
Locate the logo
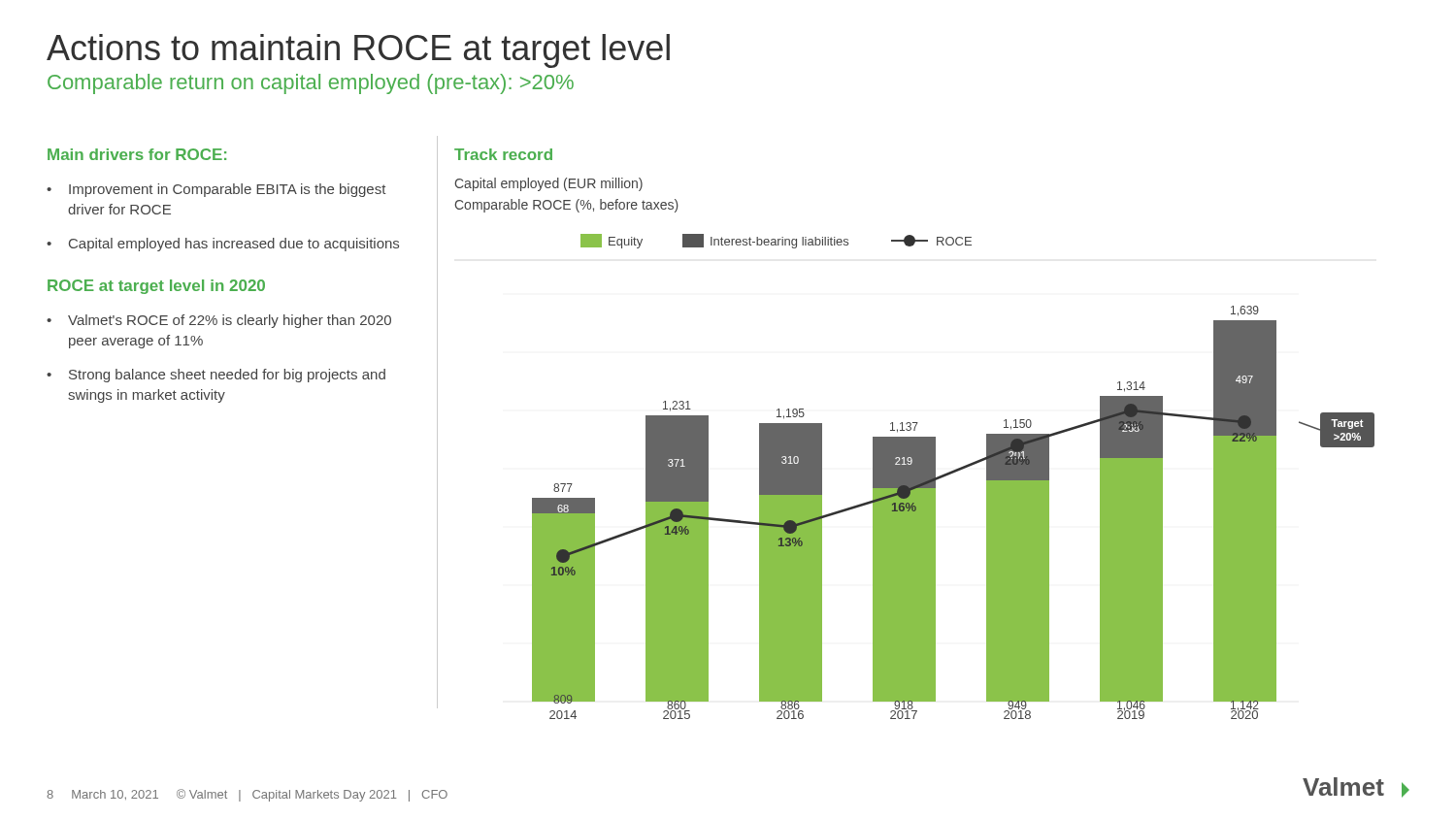click(x=1356, y=789)
